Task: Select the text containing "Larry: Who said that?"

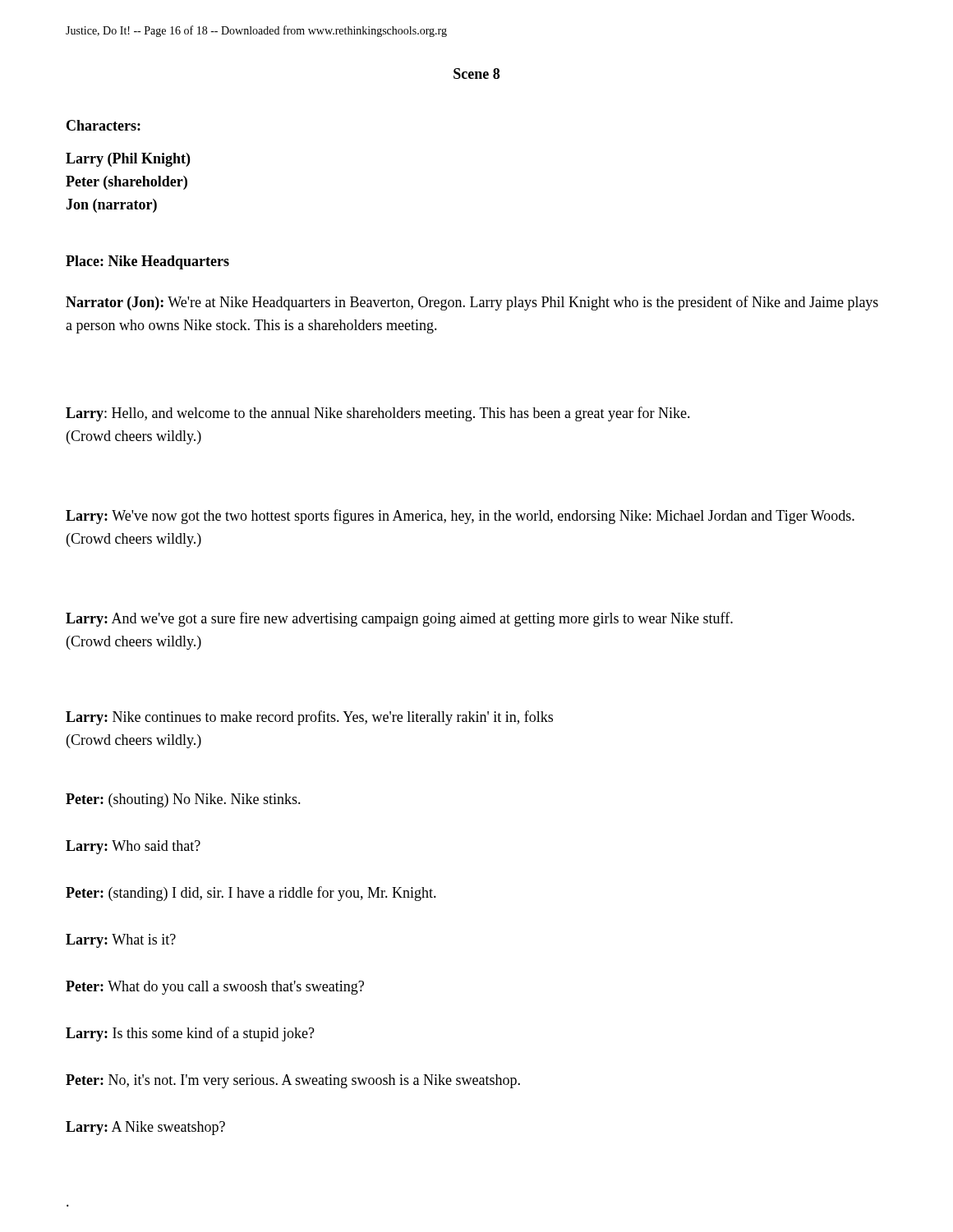Action: [x=133, y=846]
